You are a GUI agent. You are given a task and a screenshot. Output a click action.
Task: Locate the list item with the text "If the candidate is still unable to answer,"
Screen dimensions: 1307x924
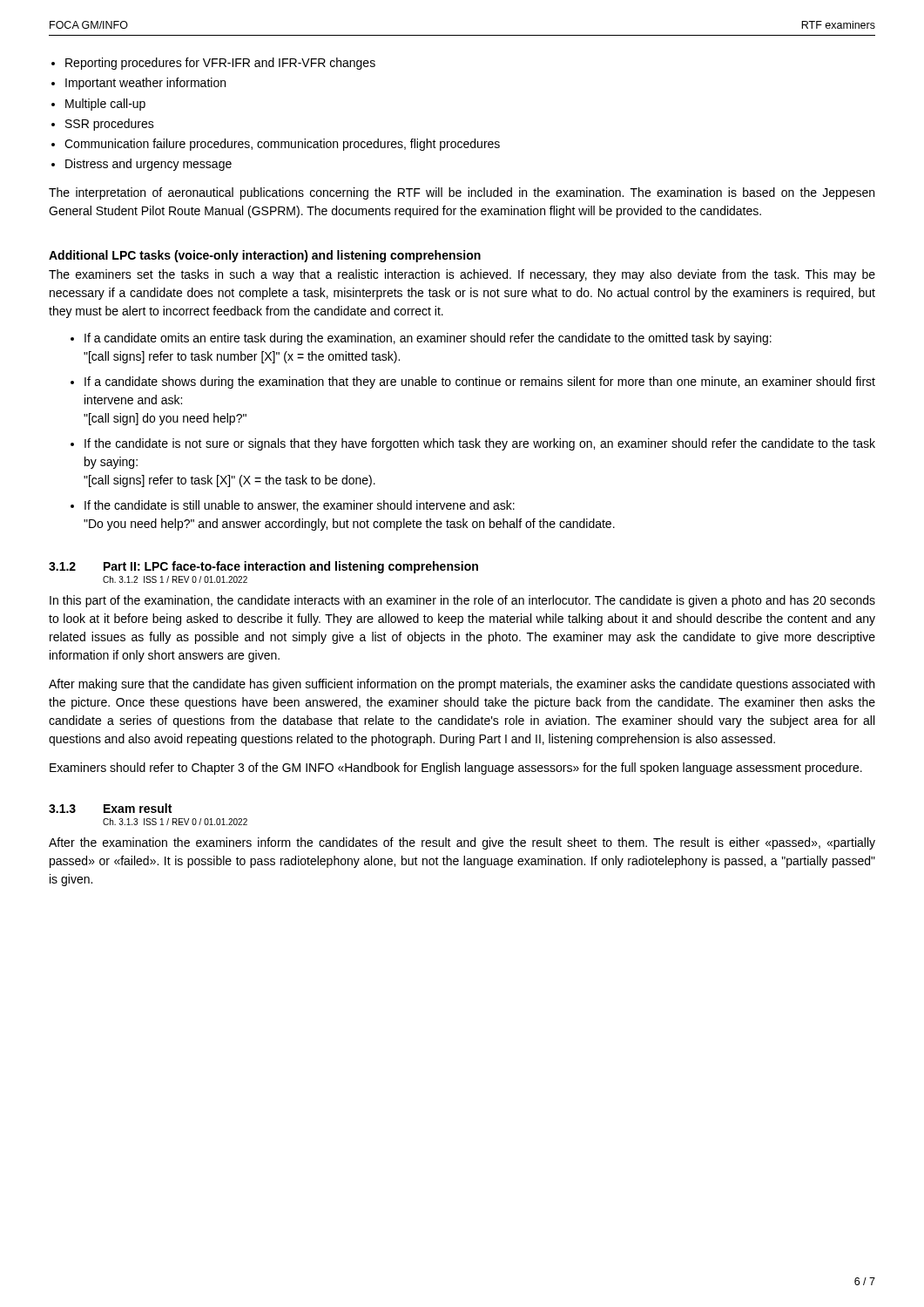[349, 514]
